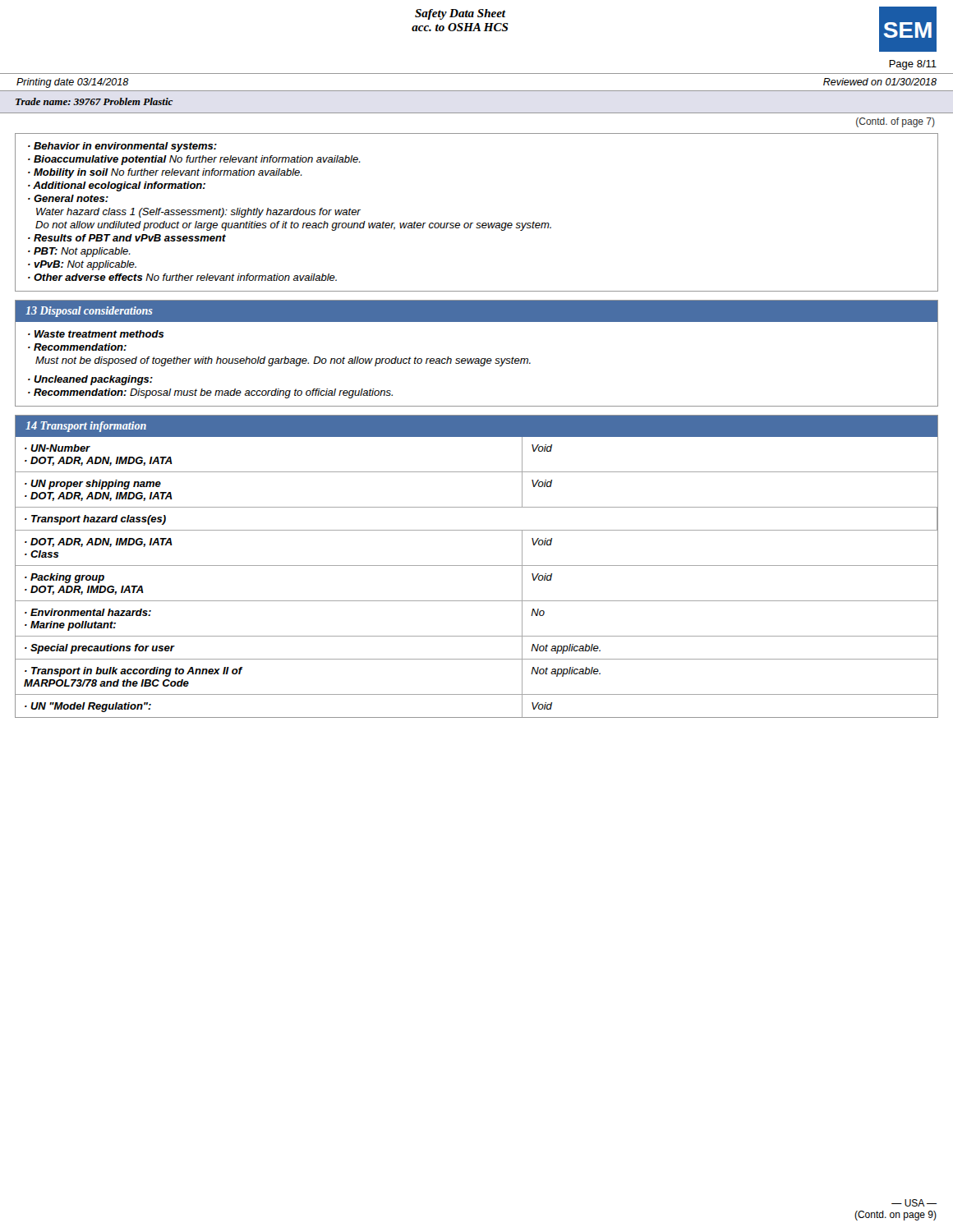Where is the passage that starts "· Other adverse effects No"?
Image resolution: width=953 pixels, height=1232 pixels.
183,277
